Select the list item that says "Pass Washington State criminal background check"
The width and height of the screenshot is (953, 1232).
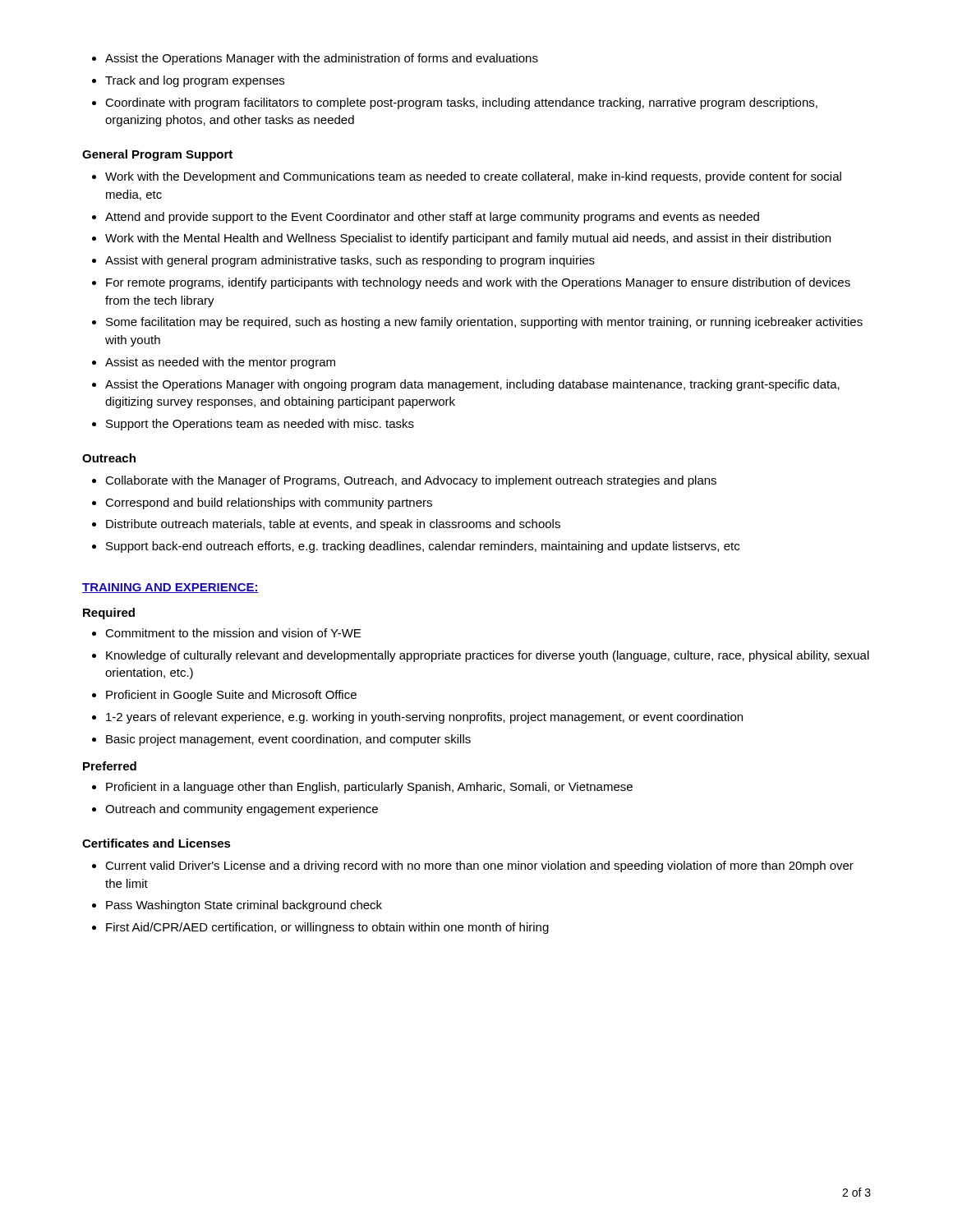click(x=237, y=906)
